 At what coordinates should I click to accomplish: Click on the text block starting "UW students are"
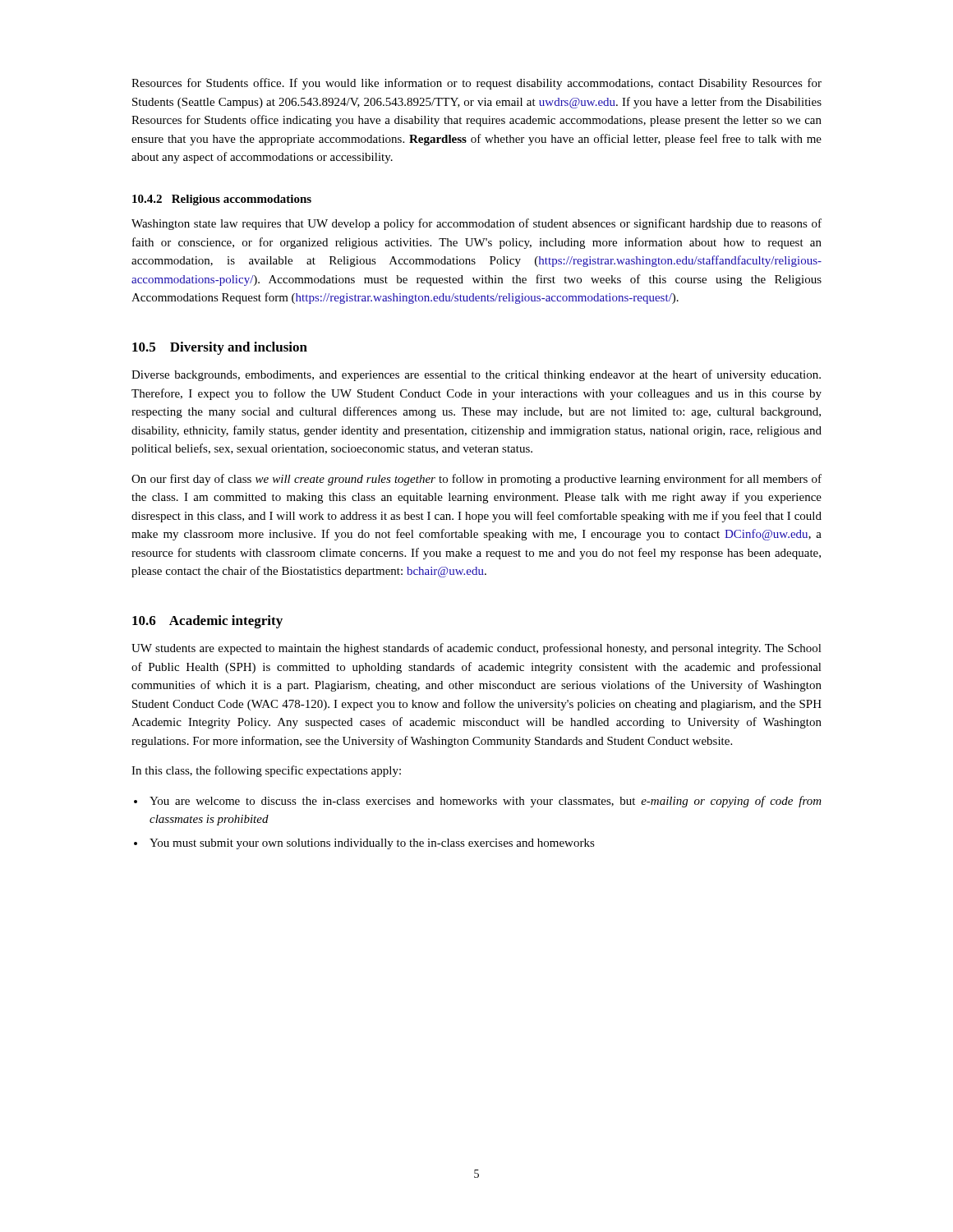point(476,694)
